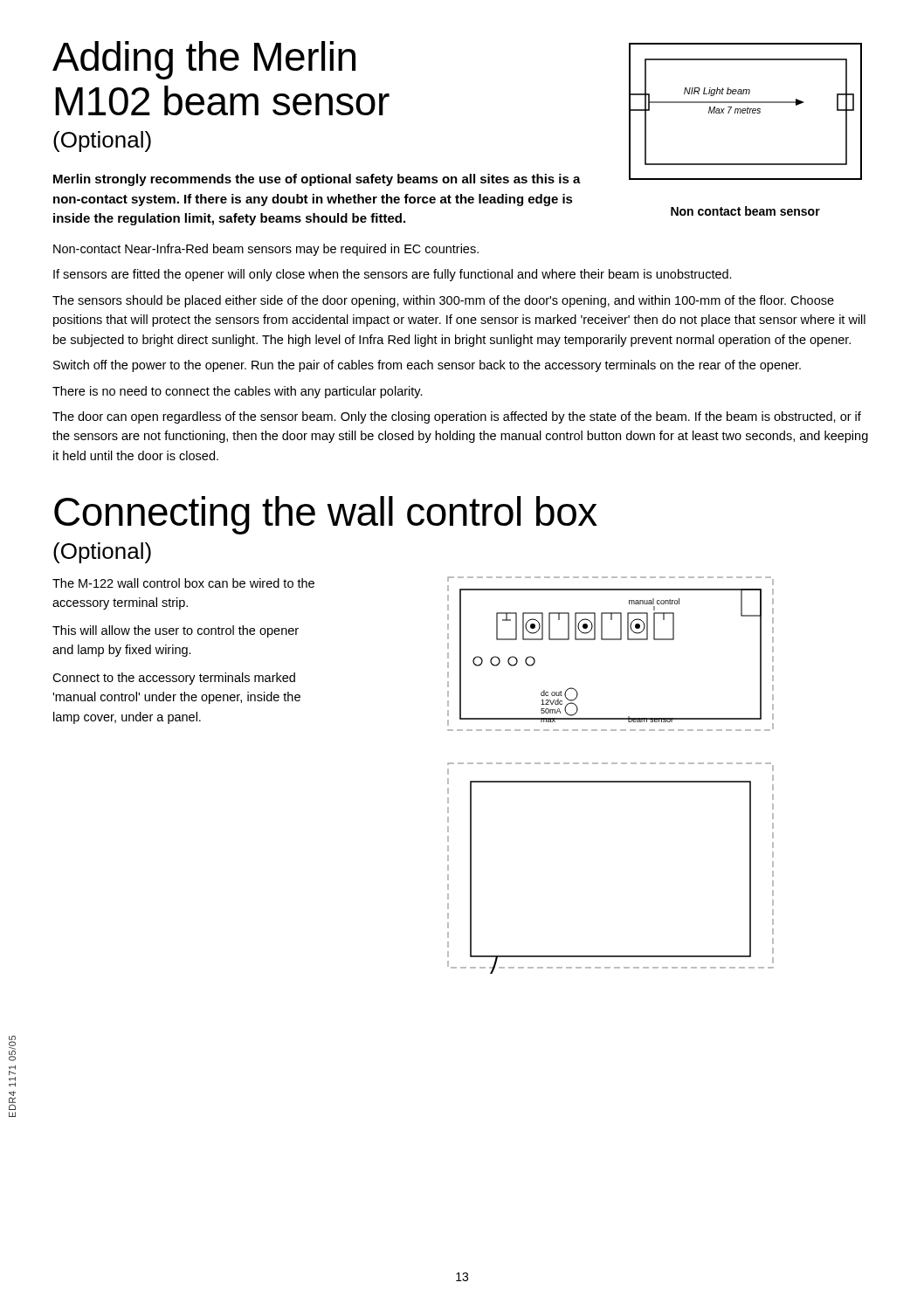Screen dimensions: 1310x924
Task: Locate the text containing "EDR4 1171 05/05"
Action: pyautogui.click(x=12, y=1076)
